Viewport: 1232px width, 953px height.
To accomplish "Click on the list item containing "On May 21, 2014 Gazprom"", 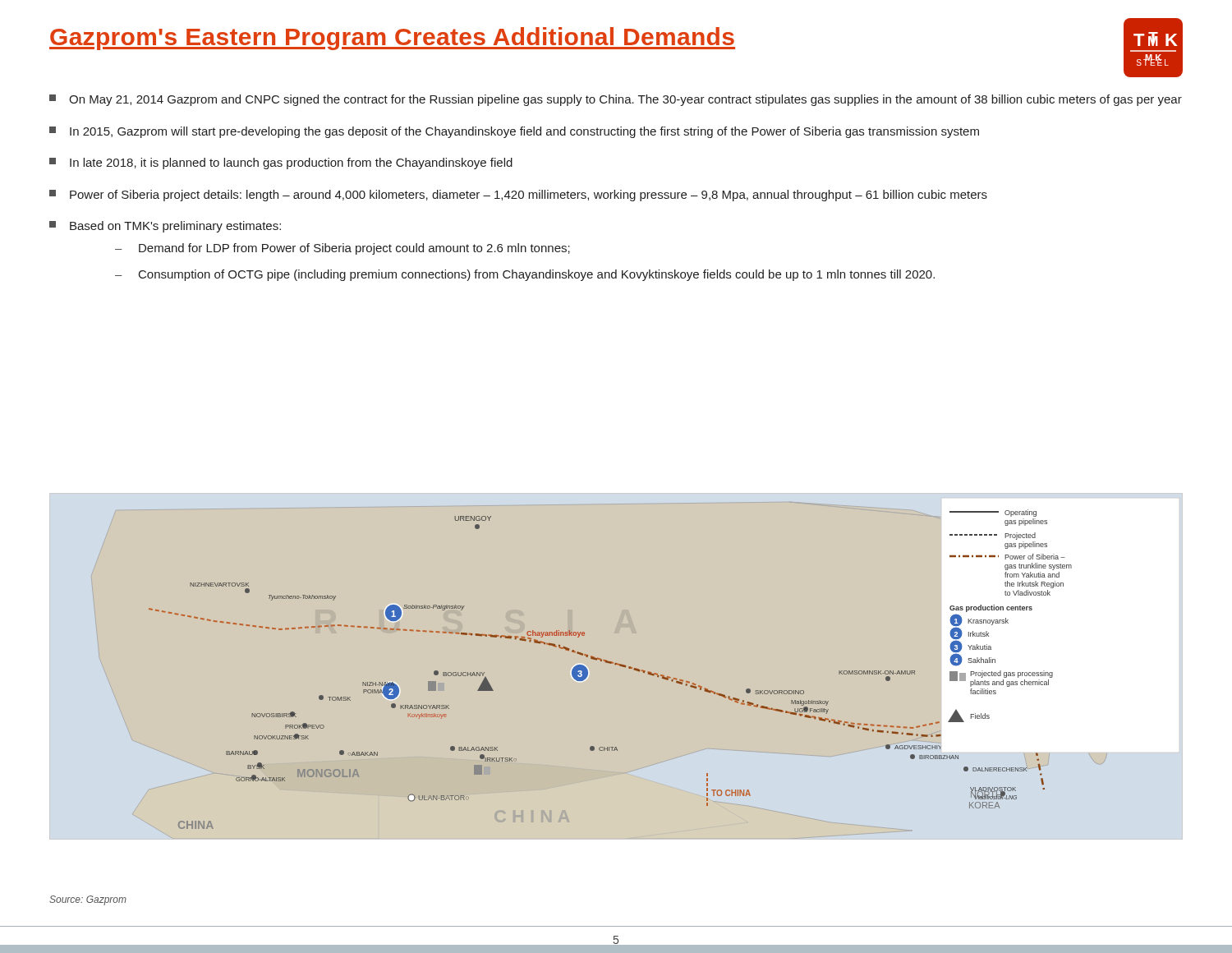I will point(616,100).
